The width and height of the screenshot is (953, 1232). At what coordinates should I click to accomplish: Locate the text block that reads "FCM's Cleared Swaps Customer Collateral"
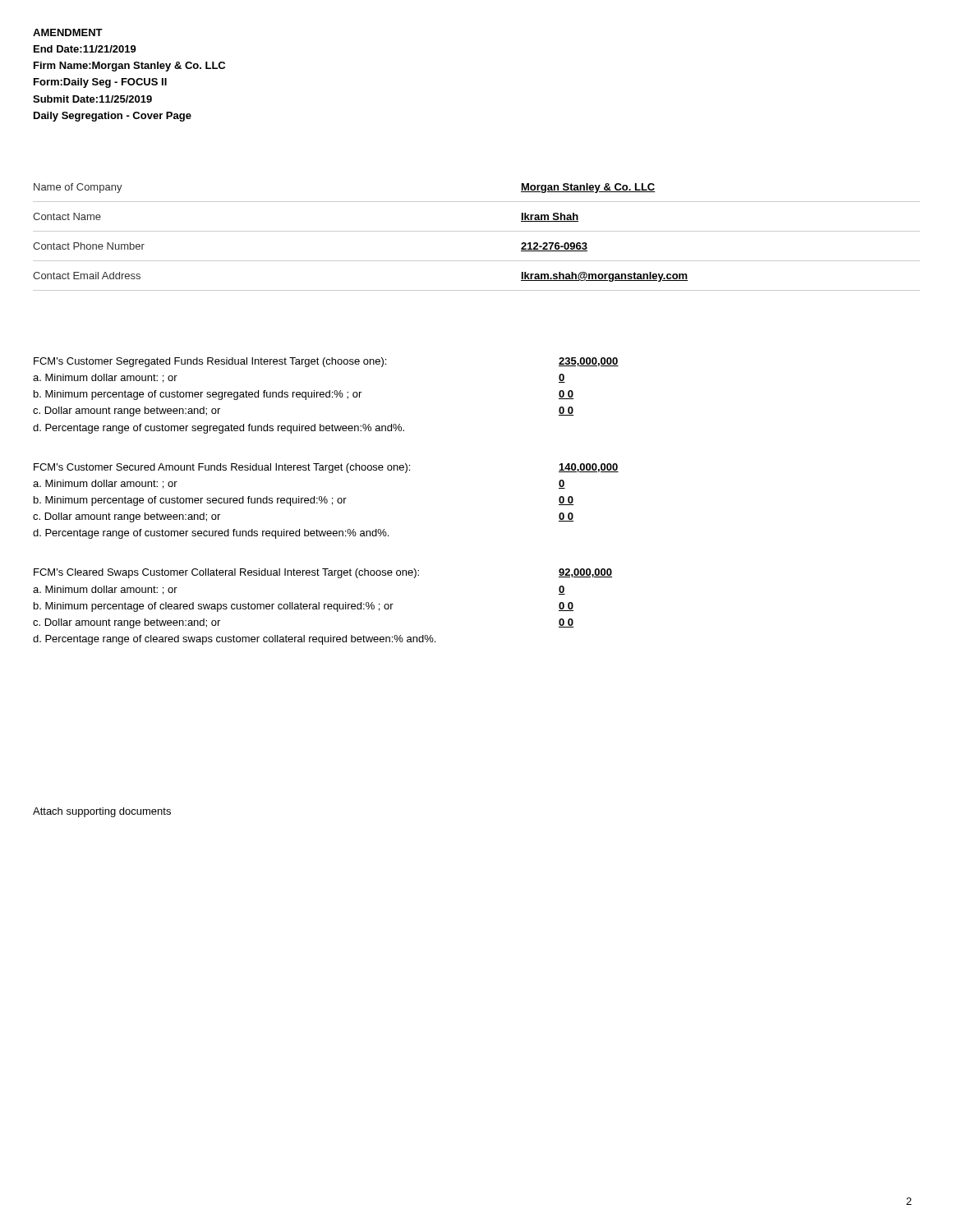click(x=235, y=605)
